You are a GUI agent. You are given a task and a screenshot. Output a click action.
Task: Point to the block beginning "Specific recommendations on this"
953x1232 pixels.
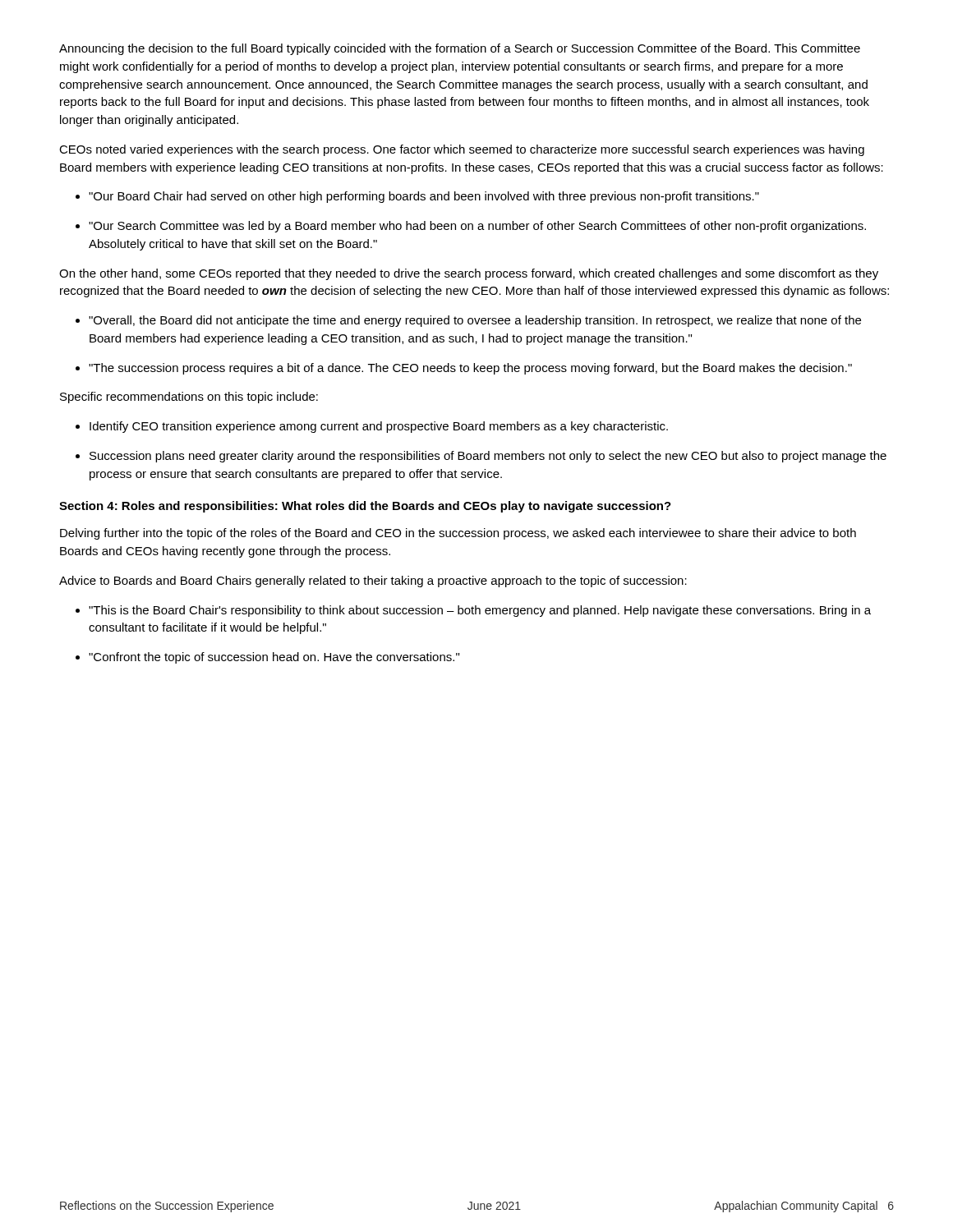189,398
